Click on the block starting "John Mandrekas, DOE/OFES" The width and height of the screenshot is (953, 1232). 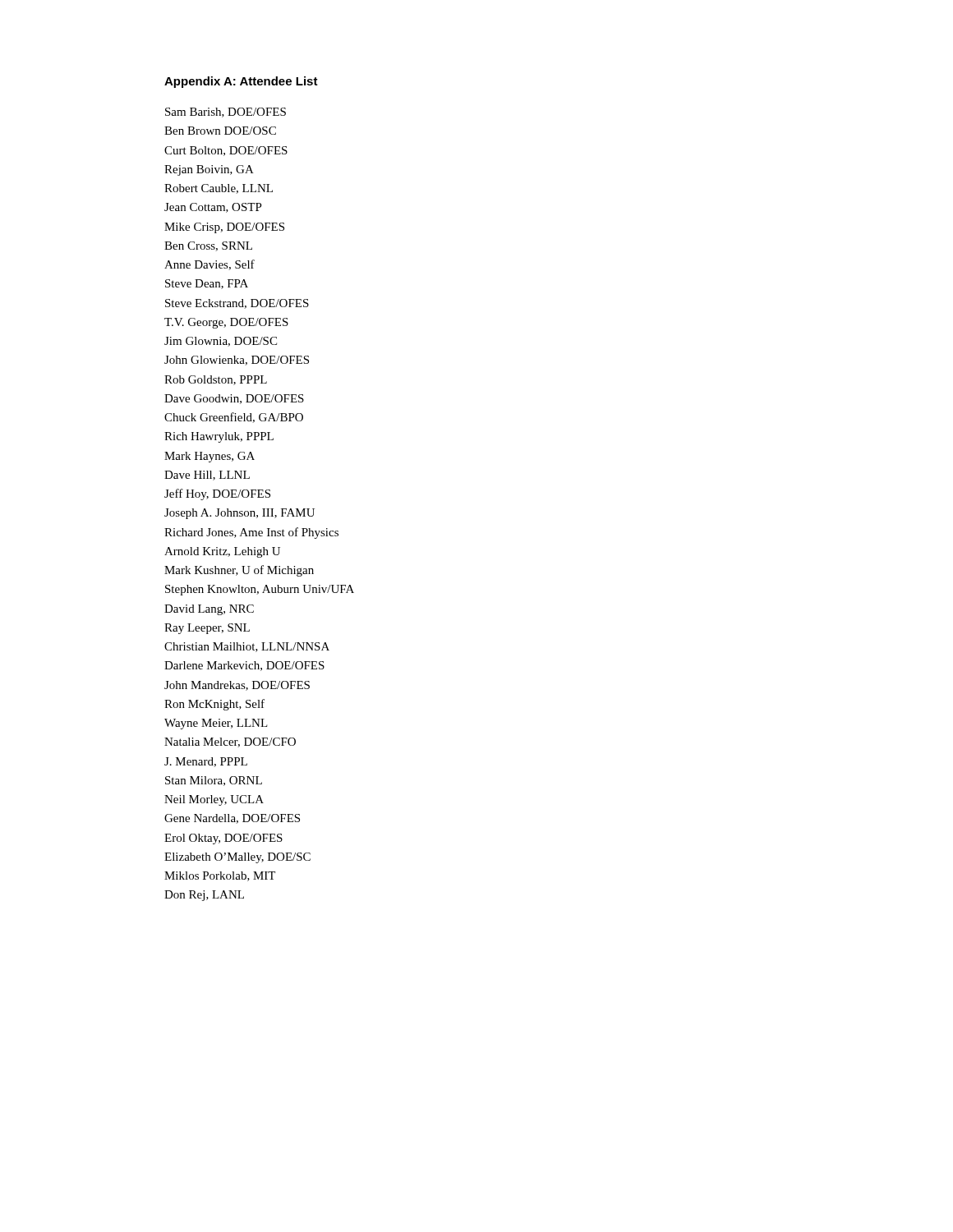(x=237, y=685)
